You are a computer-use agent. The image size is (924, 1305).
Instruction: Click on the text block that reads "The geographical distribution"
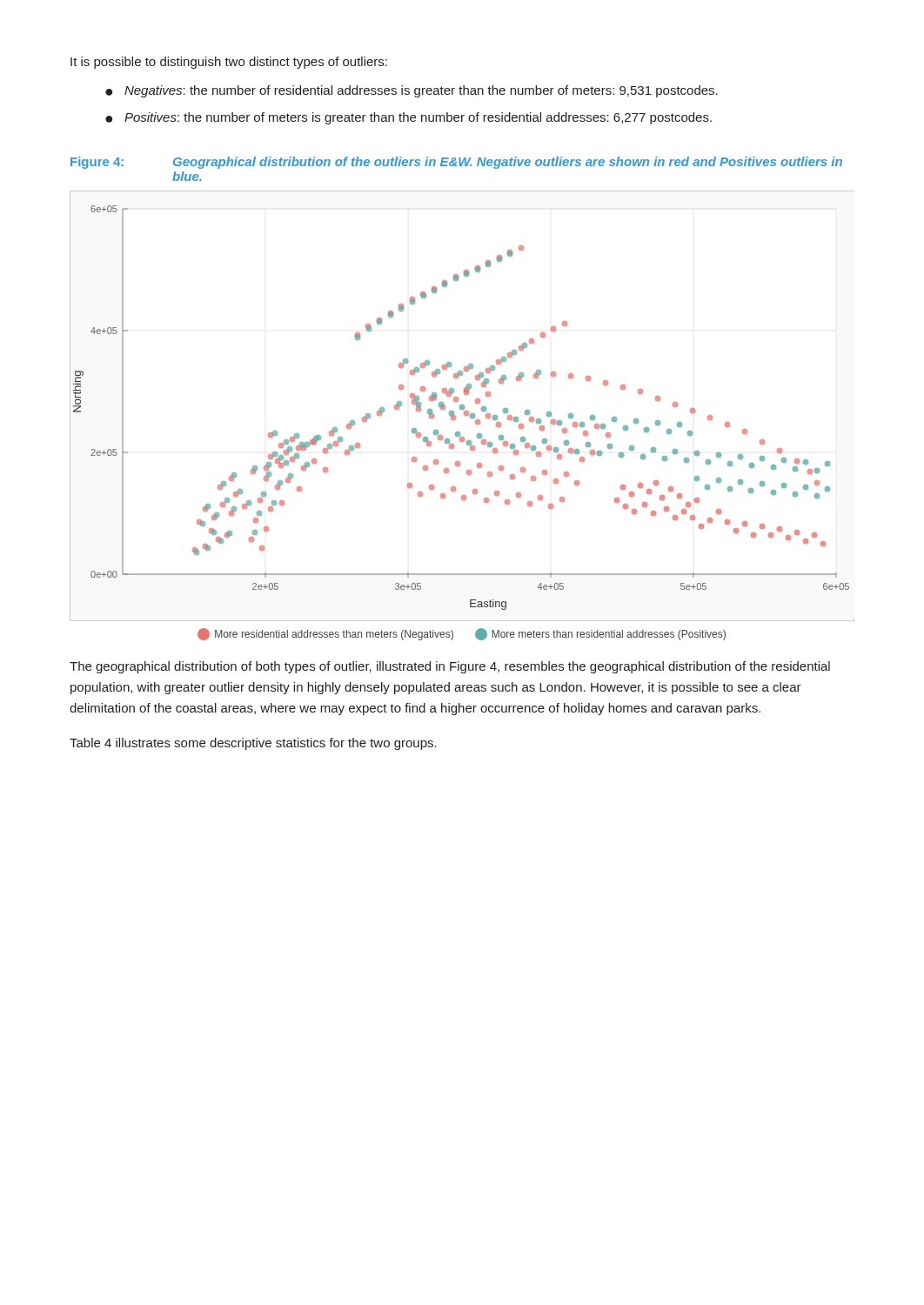[x=450, y=687]
